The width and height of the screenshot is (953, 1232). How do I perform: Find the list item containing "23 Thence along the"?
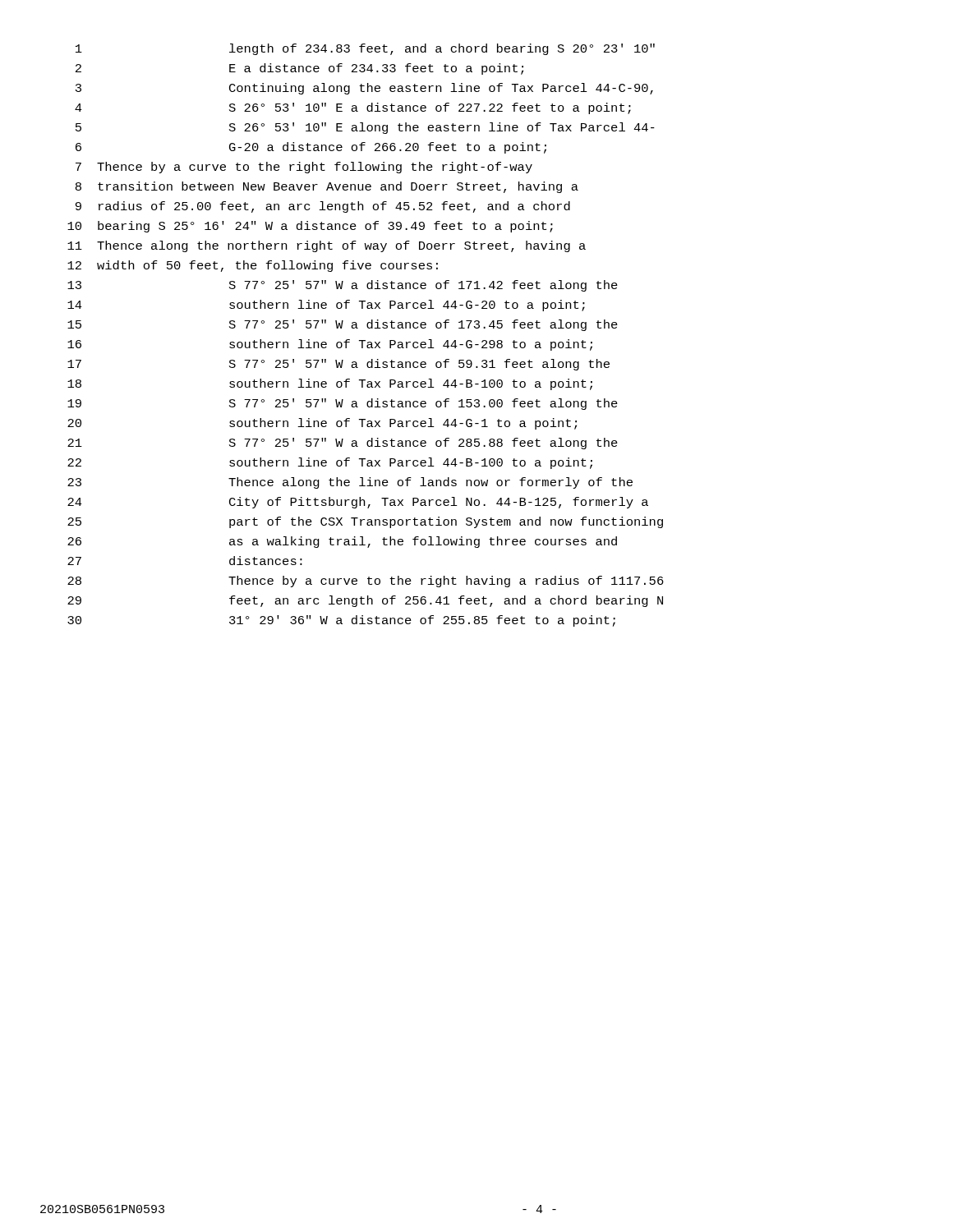476,483
